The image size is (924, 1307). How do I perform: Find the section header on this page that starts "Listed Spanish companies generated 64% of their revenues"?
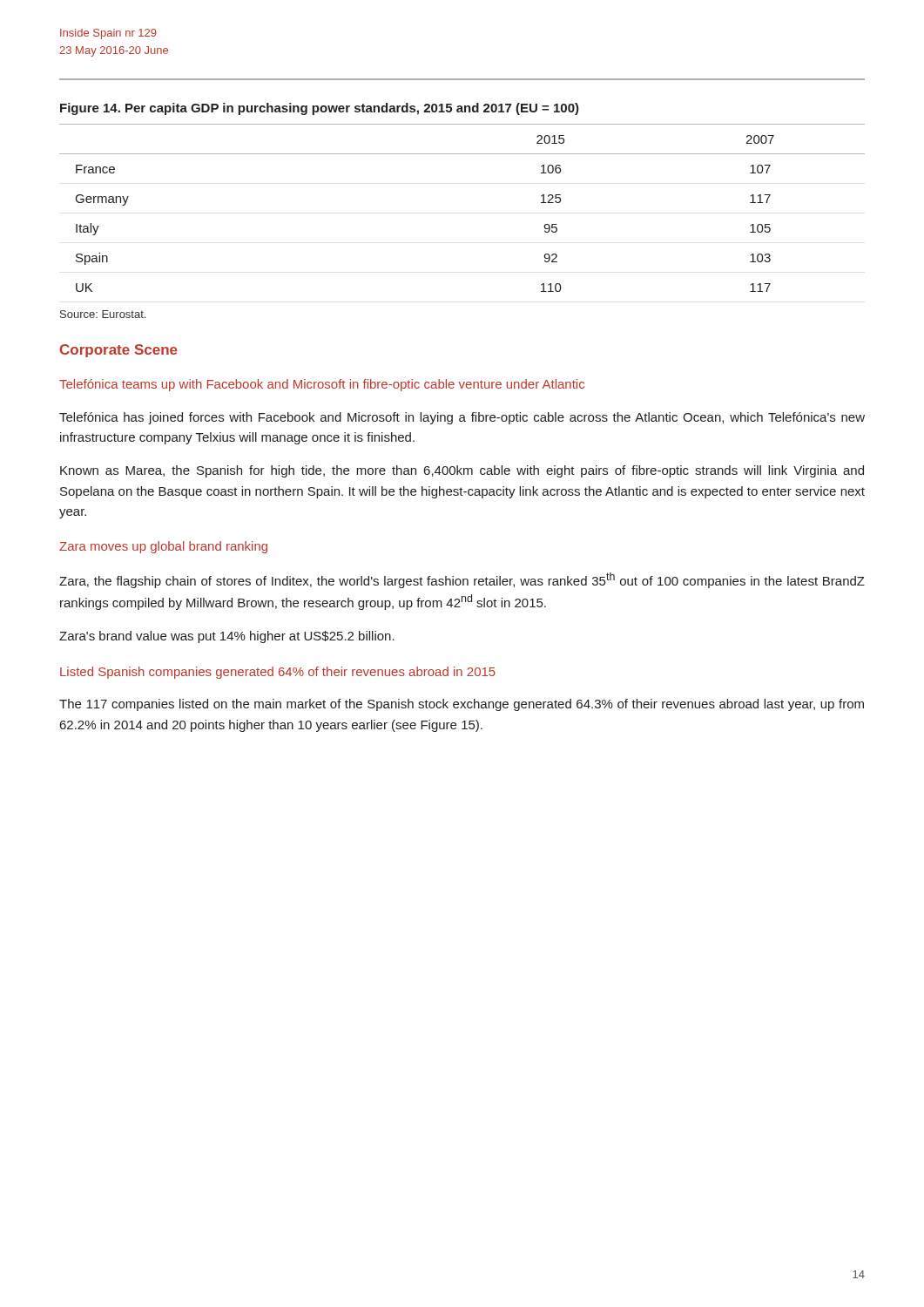(462, 671)
